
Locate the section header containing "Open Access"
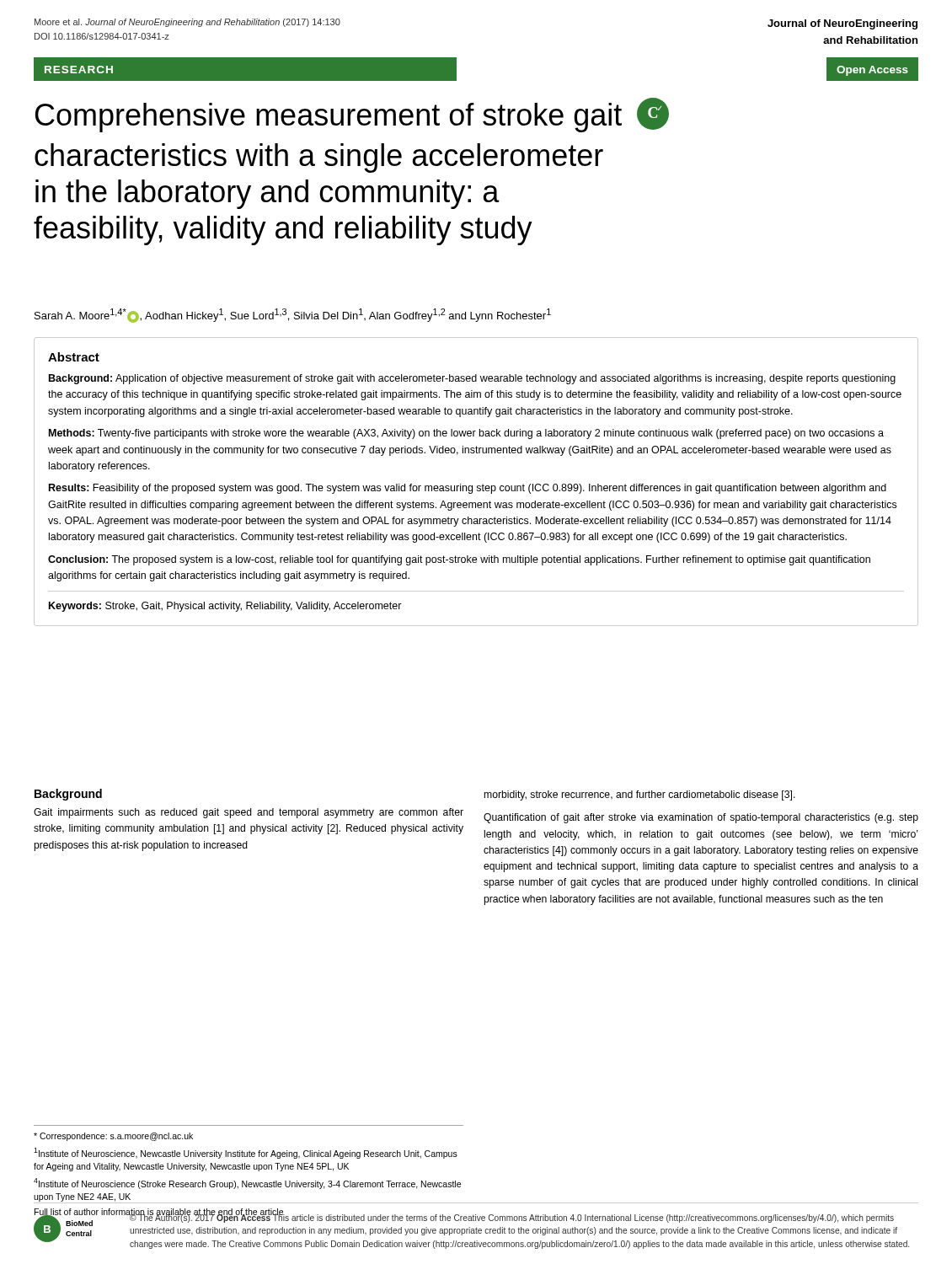(x=872, y=69)
